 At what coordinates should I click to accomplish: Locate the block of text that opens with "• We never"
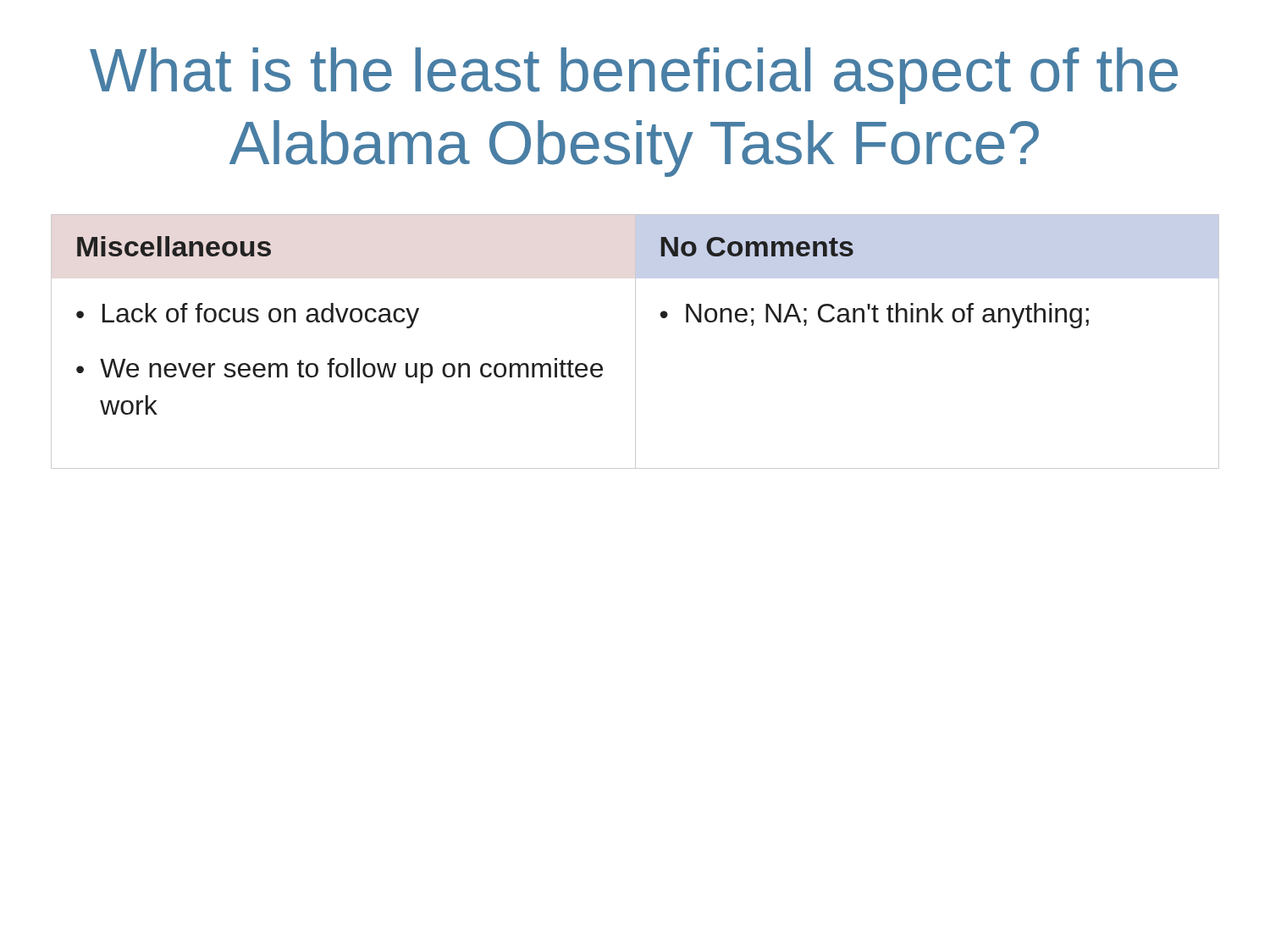pos(343,387)
